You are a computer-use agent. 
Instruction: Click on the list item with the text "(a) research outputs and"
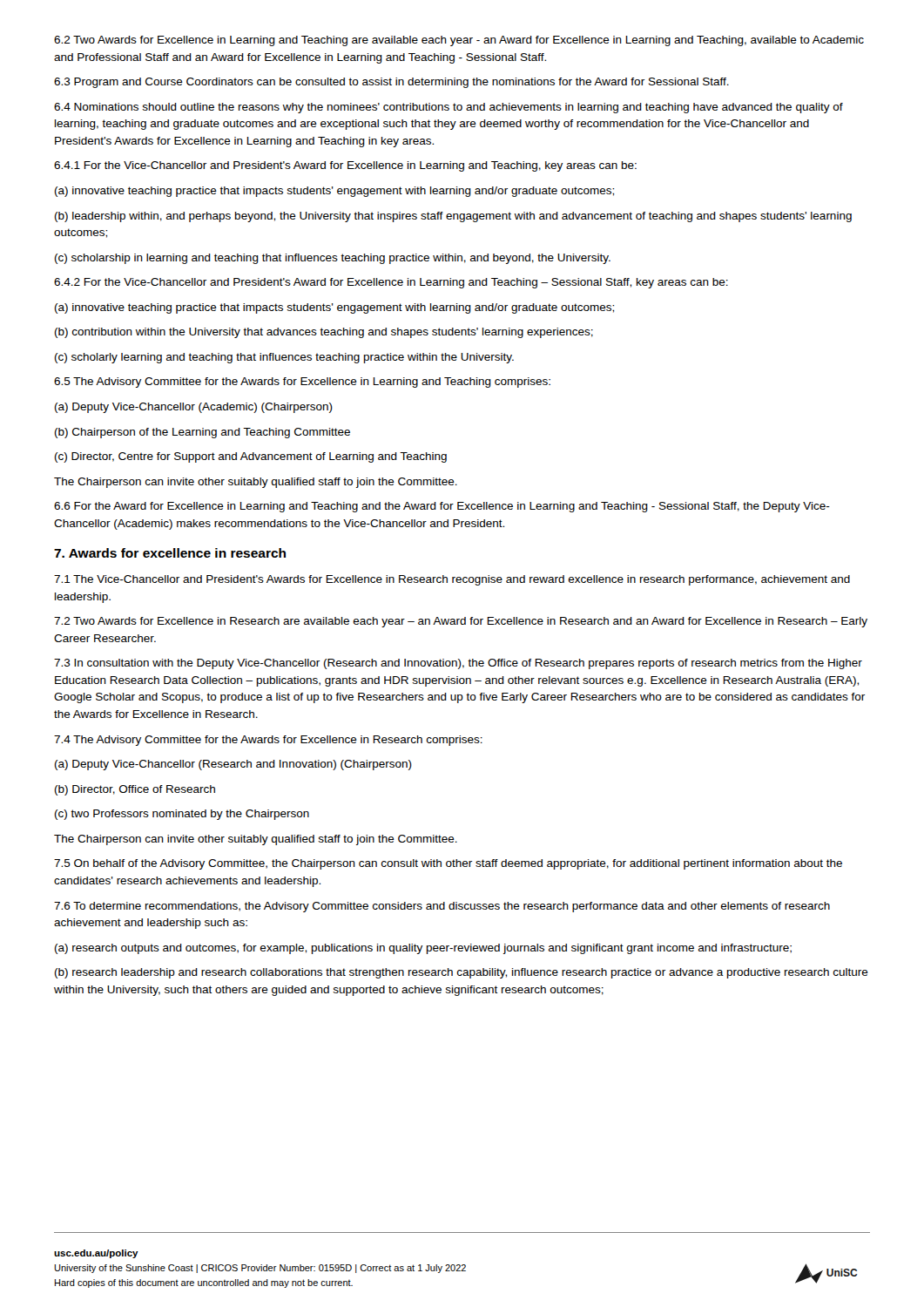click(x=423, y=947)
